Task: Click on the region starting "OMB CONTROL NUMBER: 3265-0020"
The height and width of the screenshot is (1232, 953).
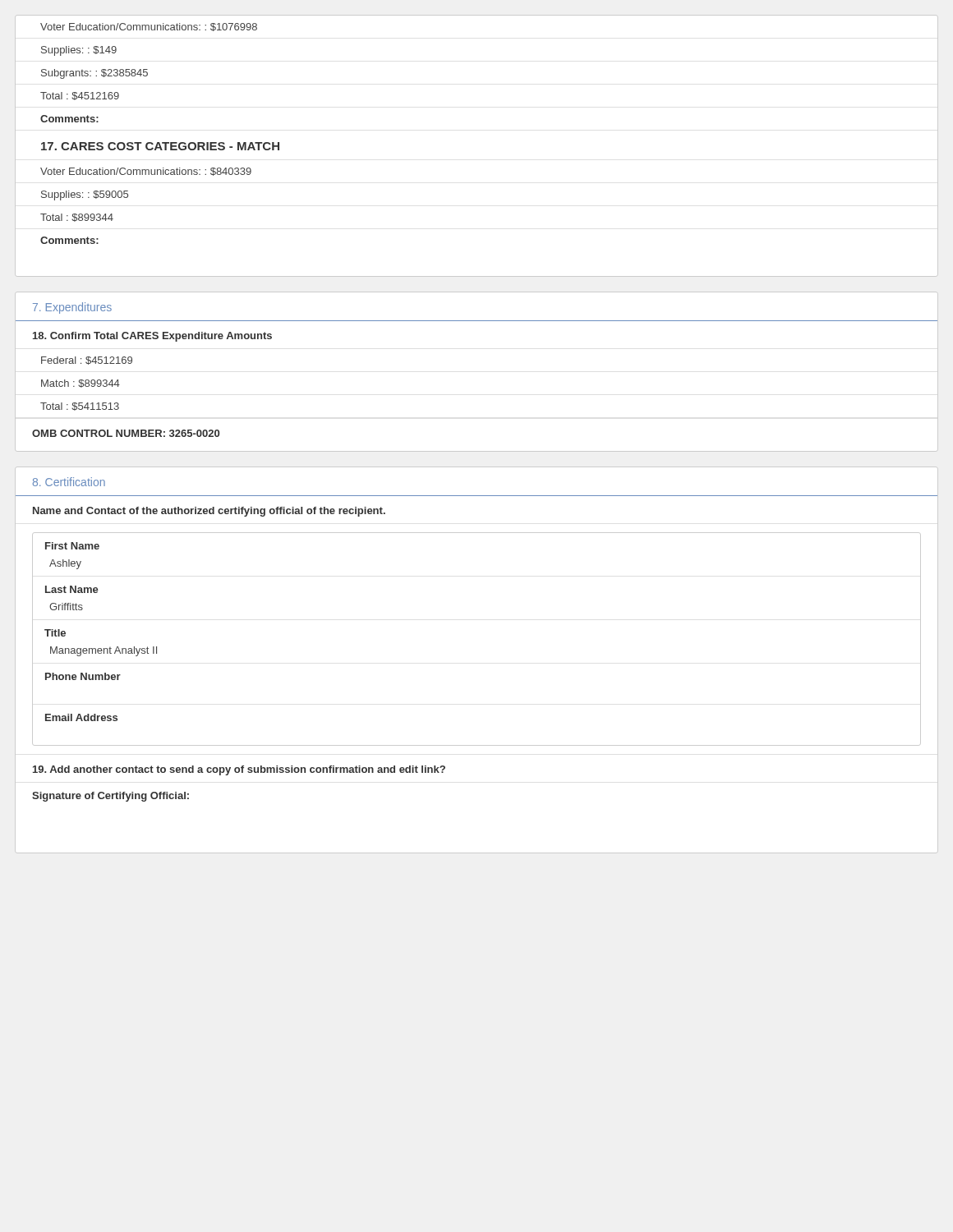Action: [126, 433]
